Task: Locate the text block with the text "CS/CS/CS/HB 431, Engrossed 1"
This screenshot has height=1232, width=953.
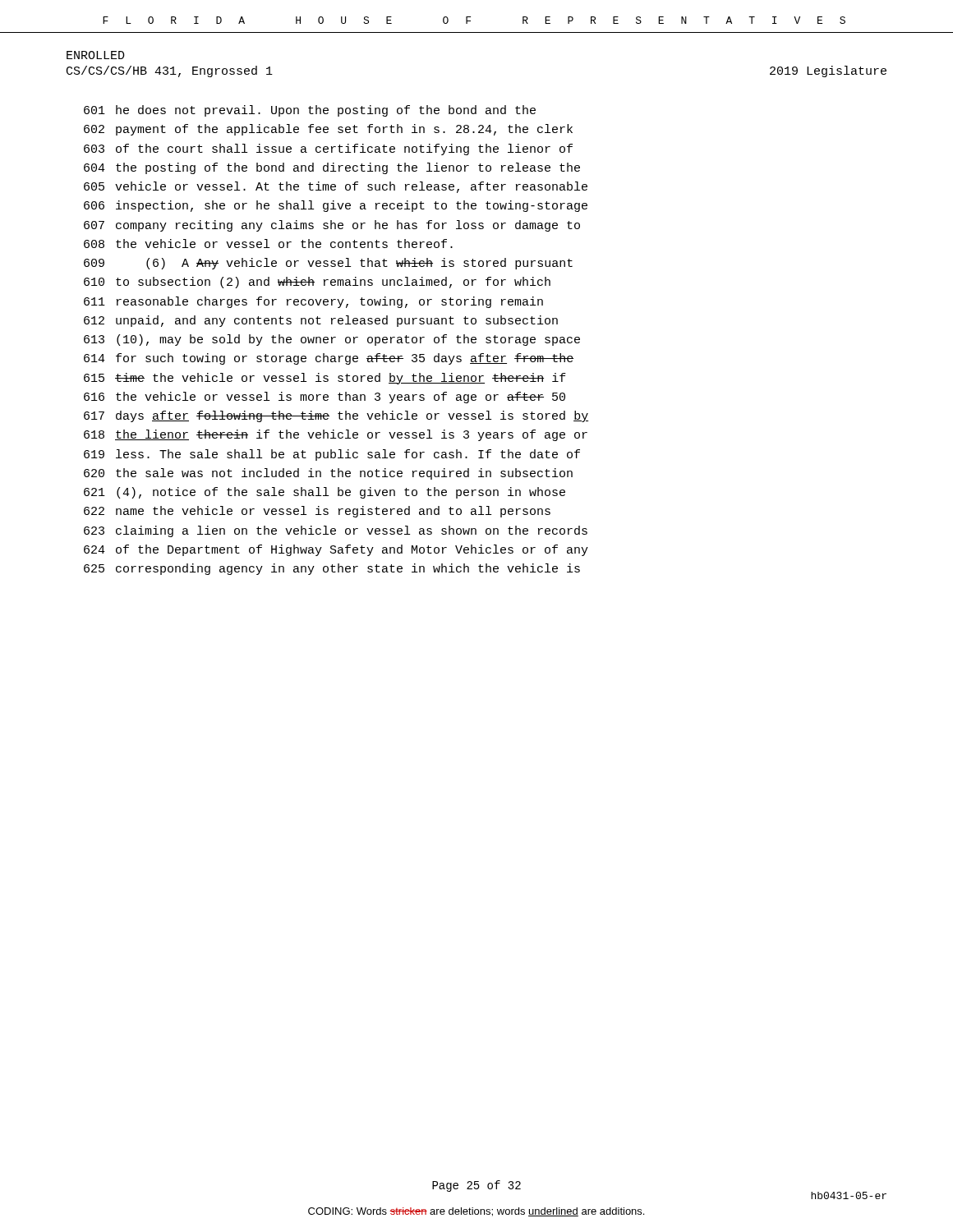Action: [173, 71]
